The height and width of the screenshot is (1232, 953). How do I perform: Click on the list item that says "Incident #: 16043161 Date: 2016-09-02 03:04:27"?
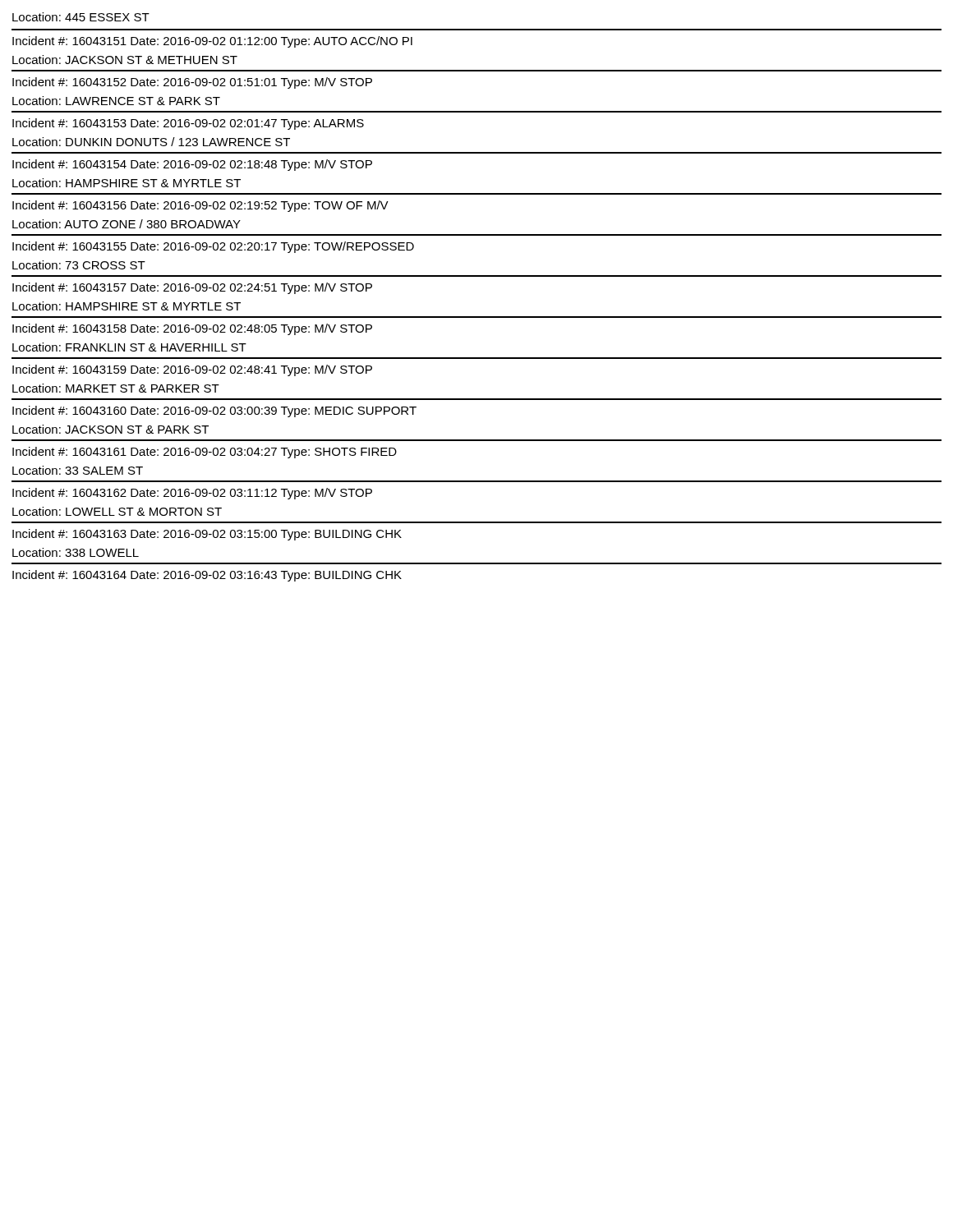coord(205,453)
